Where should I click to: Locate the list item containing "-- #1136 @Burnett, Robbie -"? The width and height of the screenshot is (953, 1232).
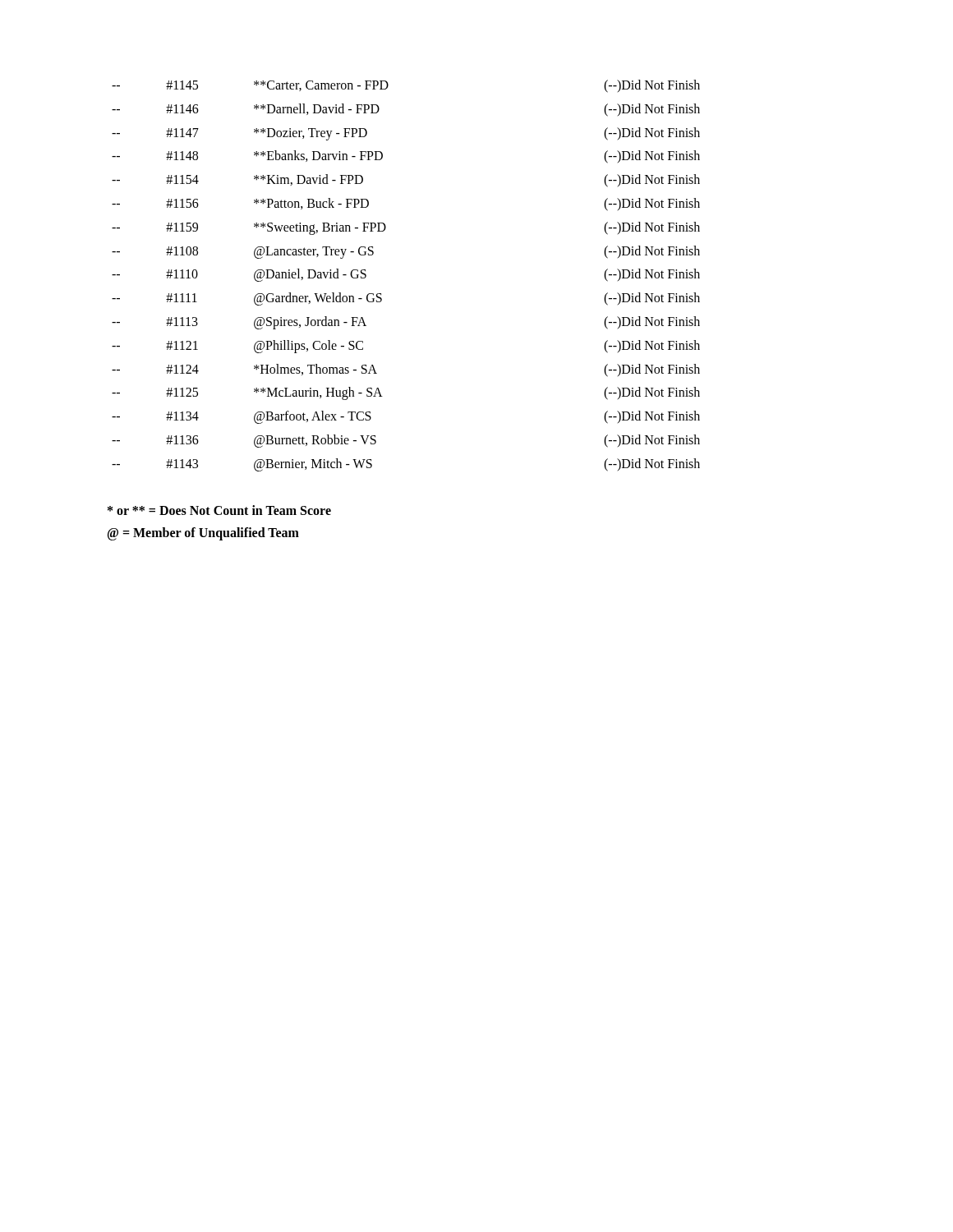coord(182,441)
